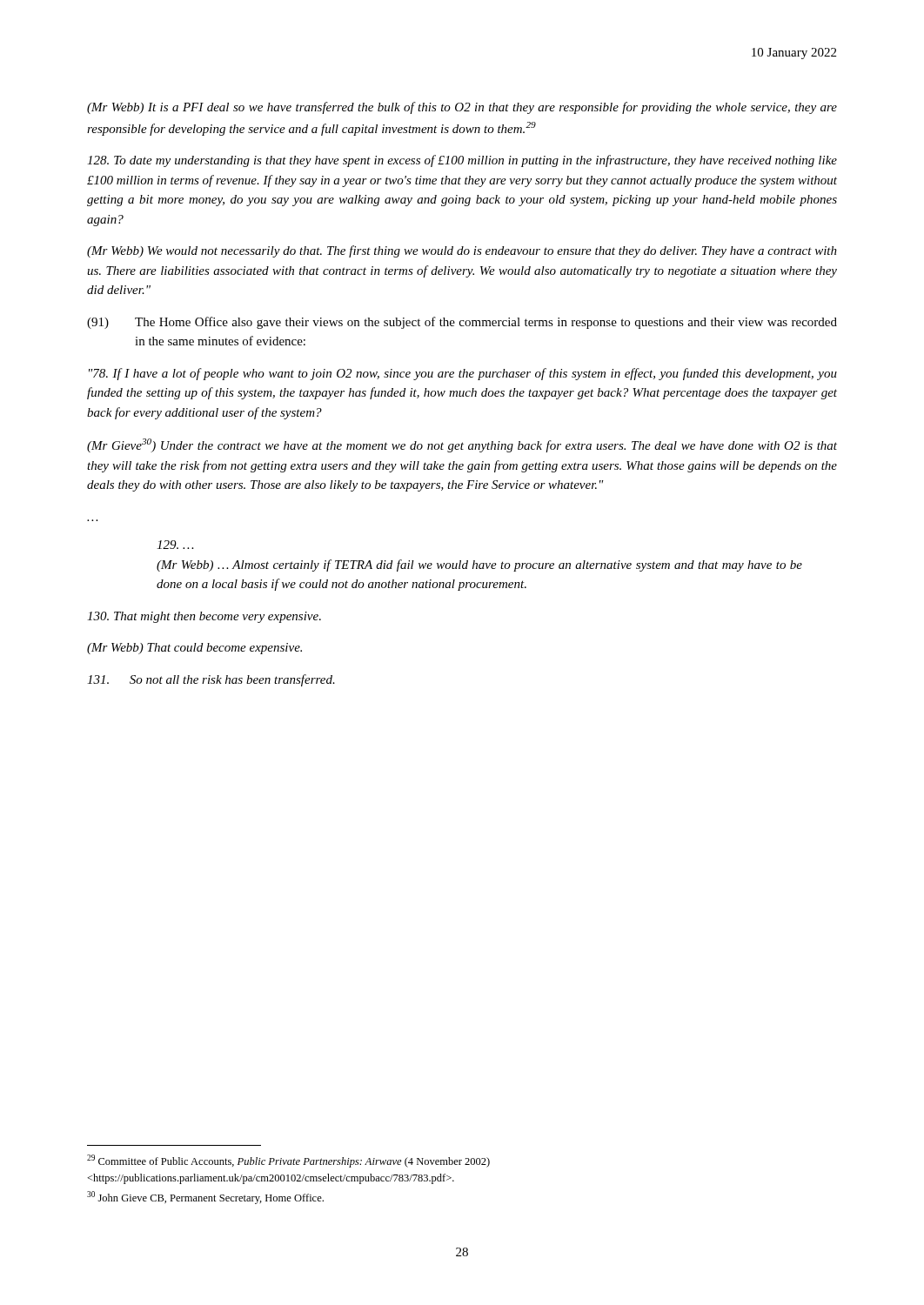Locate the region starting "(Mr Webb) We would"
Screen dimensions: 1305x924
[462, 270]
